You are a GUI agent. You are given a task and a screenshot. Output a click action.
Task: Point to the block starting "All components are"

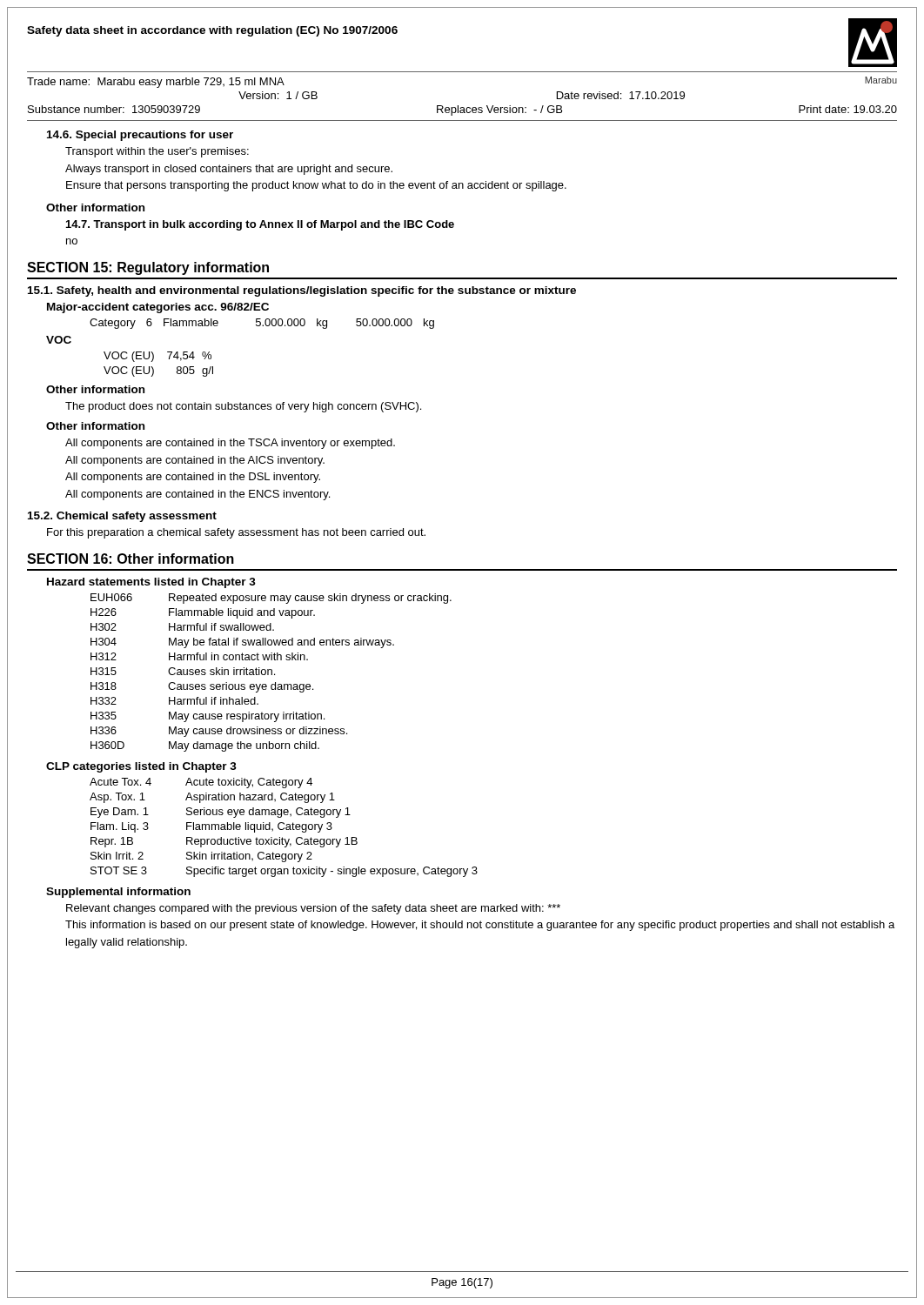point(230,468)
